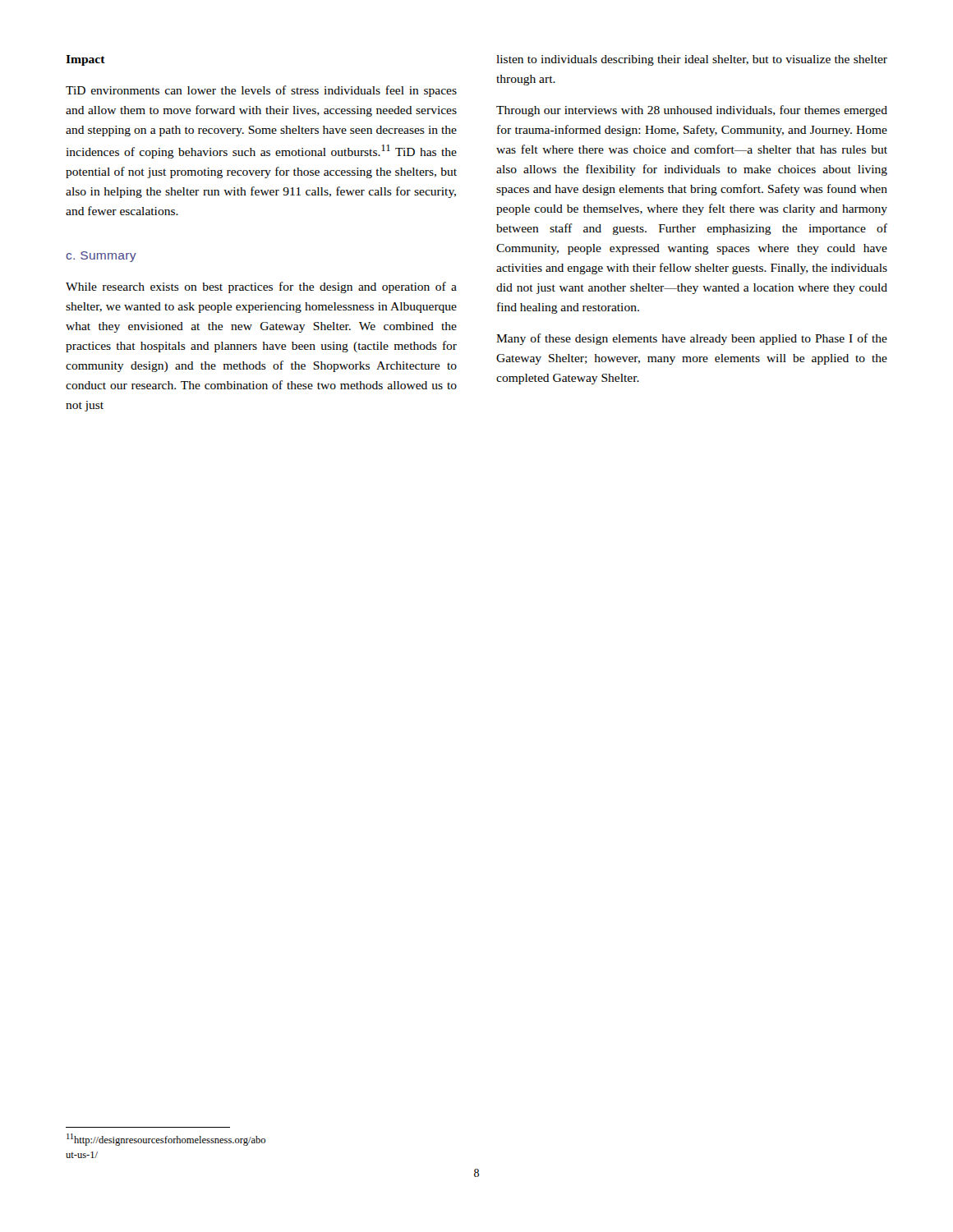The width and height of the screenshot is (953, 1232).
Task: Locate the block of text that opens with "Through our interviews with 28 unhoused individuals, four"
Action: pyautogui.click(x=692, y=208)
